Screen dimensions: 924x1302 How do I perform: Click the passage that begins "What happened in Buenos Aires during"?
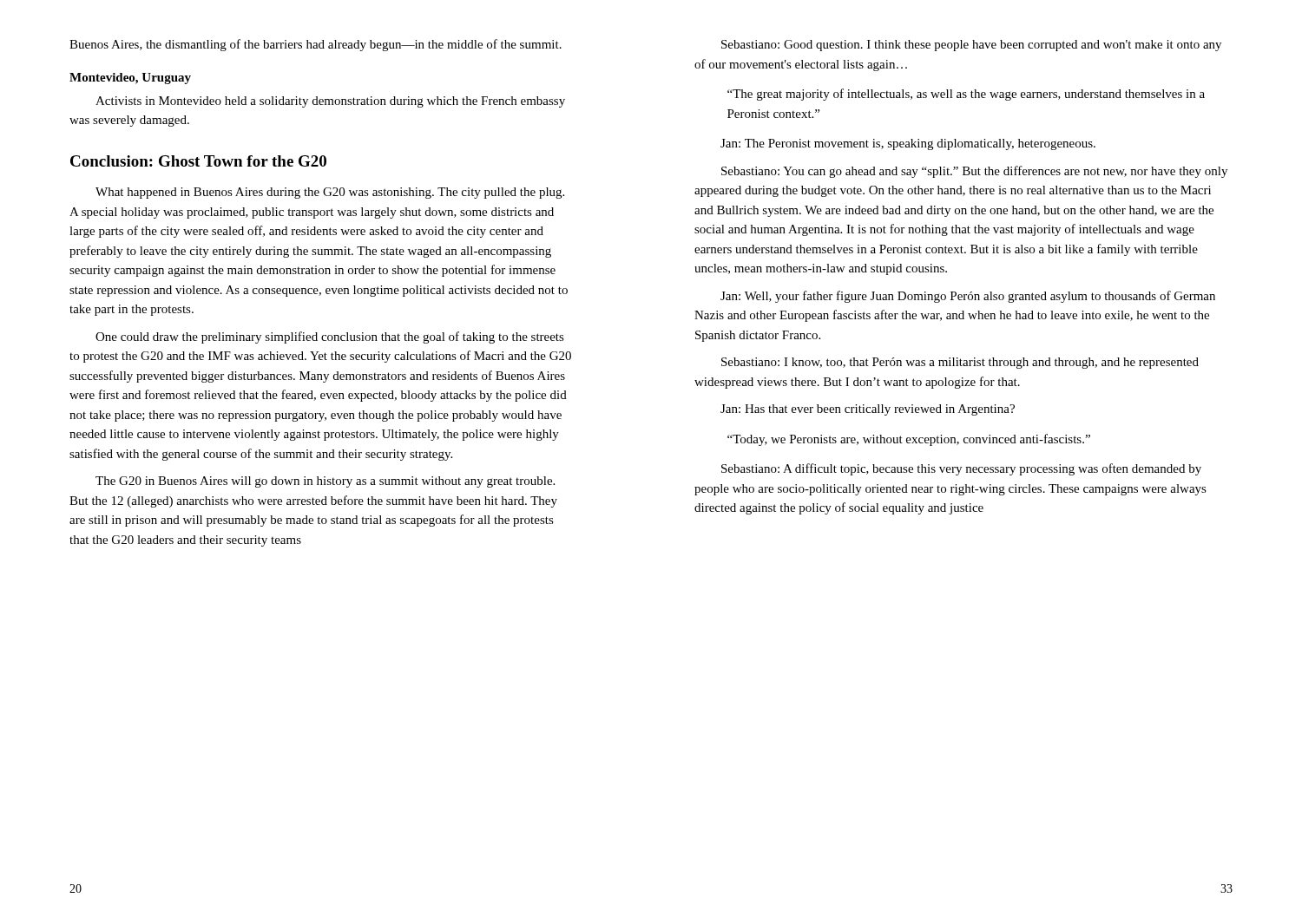click(x=321, y=251)
